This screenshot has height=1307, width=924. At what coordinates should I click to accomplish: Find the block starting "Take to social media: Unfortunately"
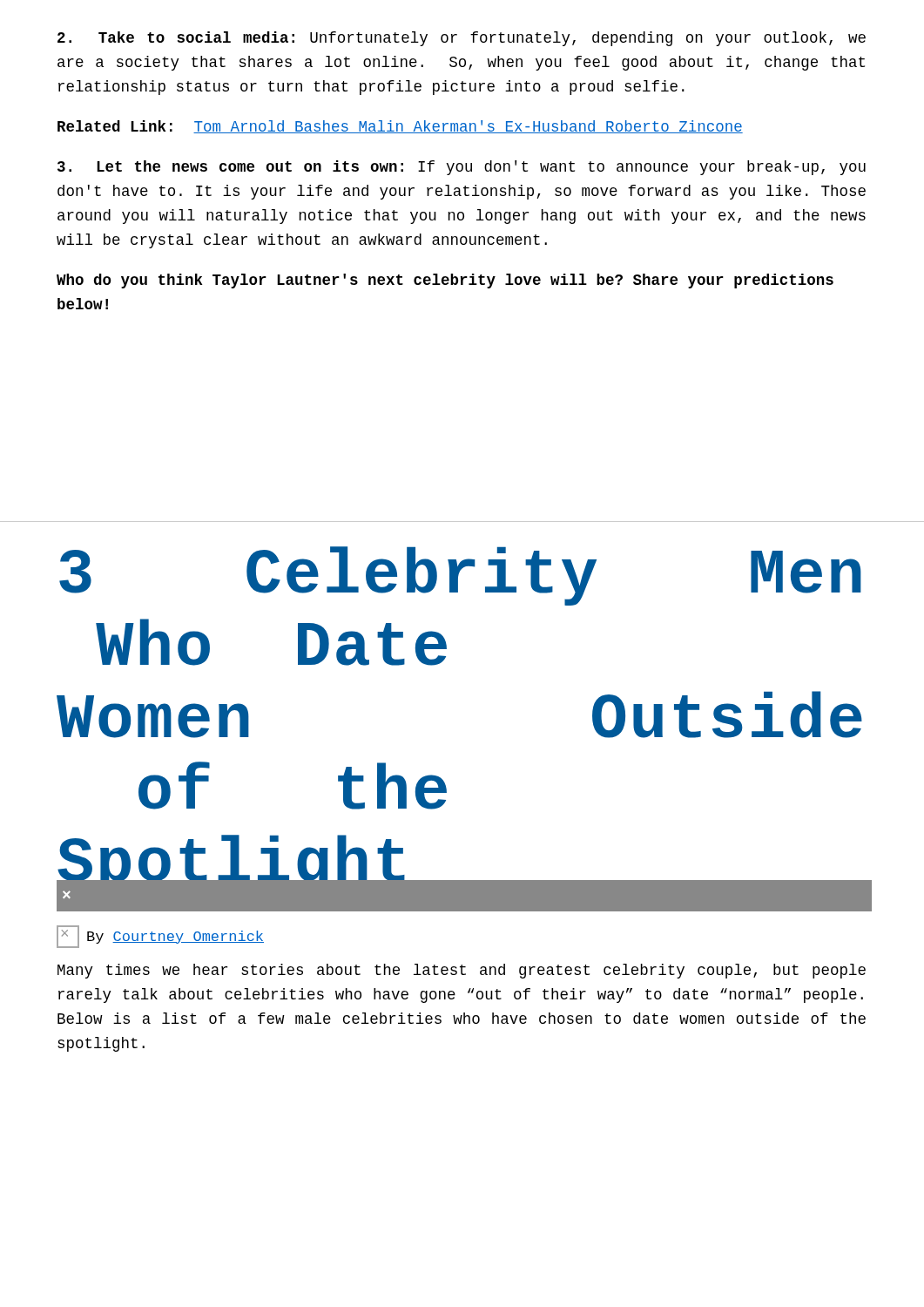[462, 63]
